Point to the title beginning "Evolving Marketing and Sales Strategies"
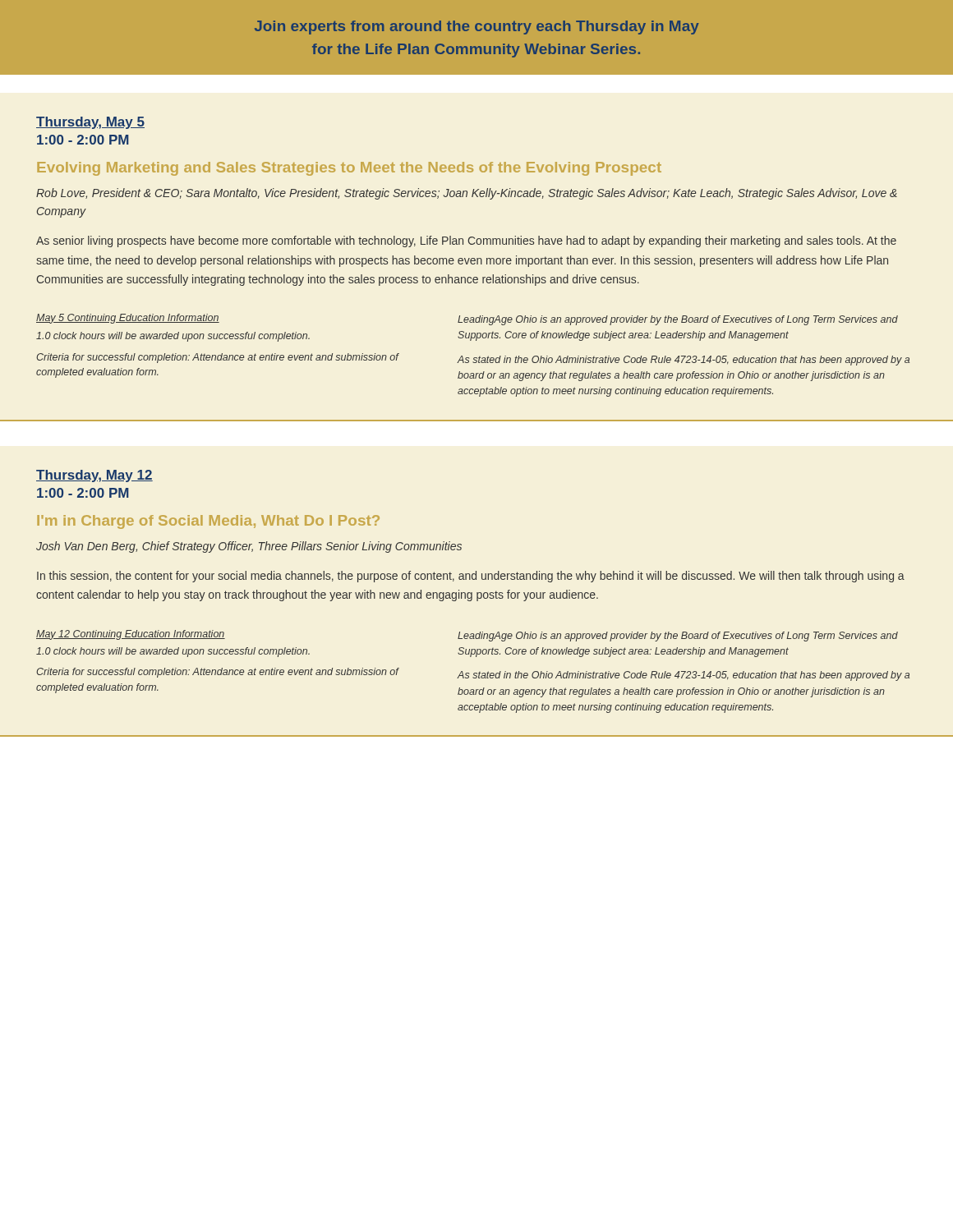This screenshot has height=1232, width=953. tap(476, 168)
